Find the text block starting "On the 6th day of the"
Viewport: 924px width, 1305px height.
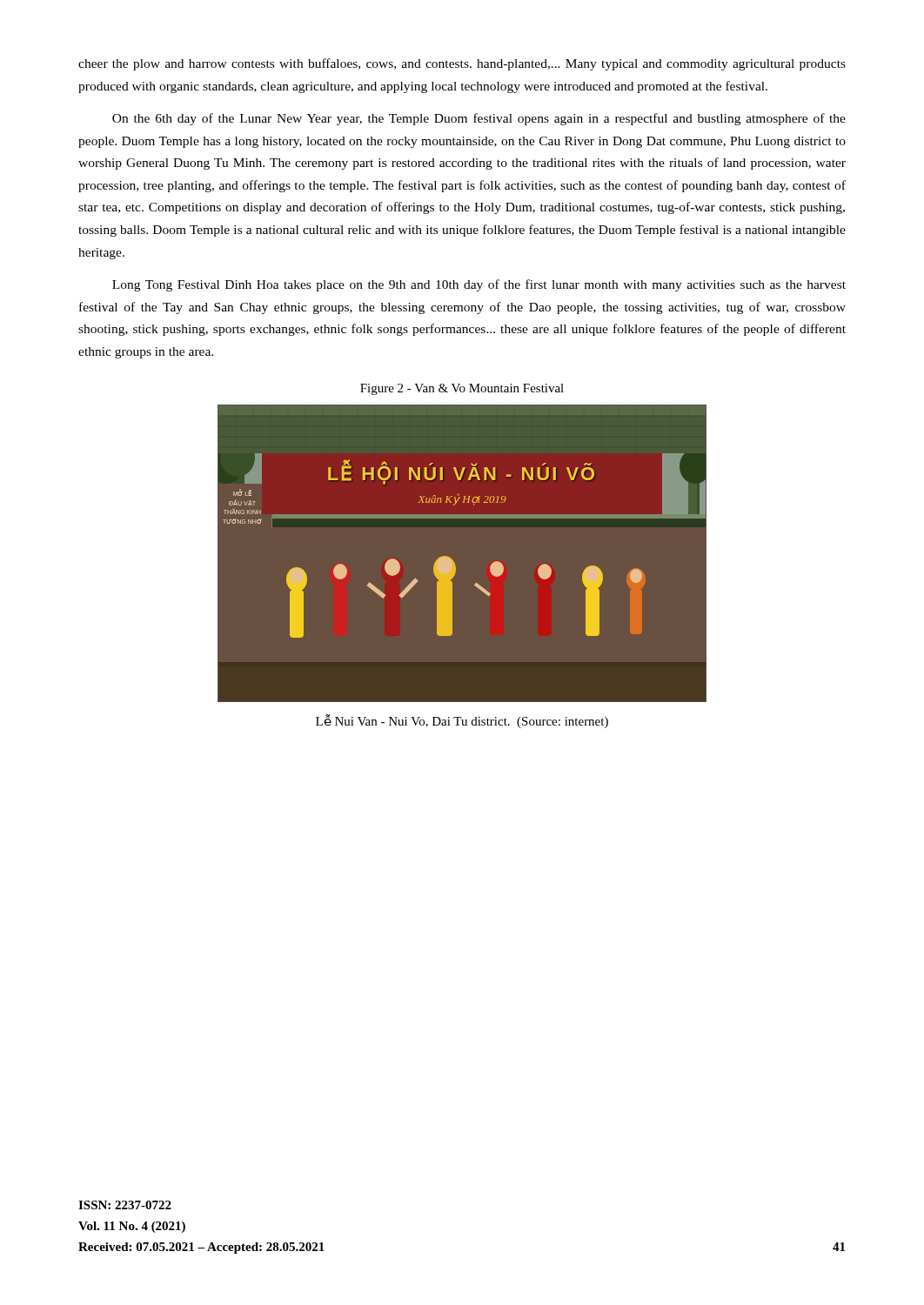tap(462, 185)
